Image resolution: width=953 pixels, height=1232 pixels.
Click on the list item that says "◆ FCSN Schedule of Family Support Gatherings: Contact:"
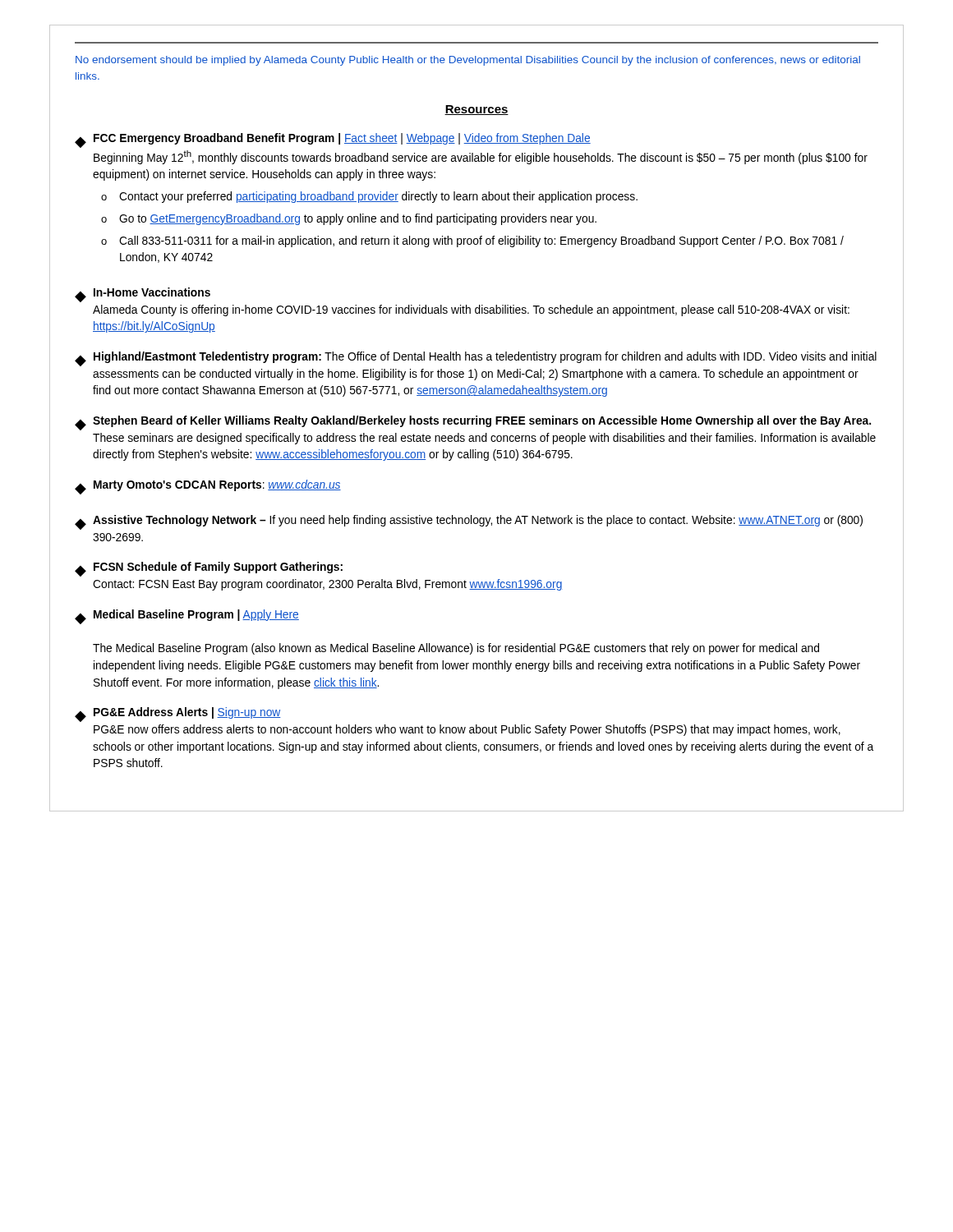(x=476, y=577)
